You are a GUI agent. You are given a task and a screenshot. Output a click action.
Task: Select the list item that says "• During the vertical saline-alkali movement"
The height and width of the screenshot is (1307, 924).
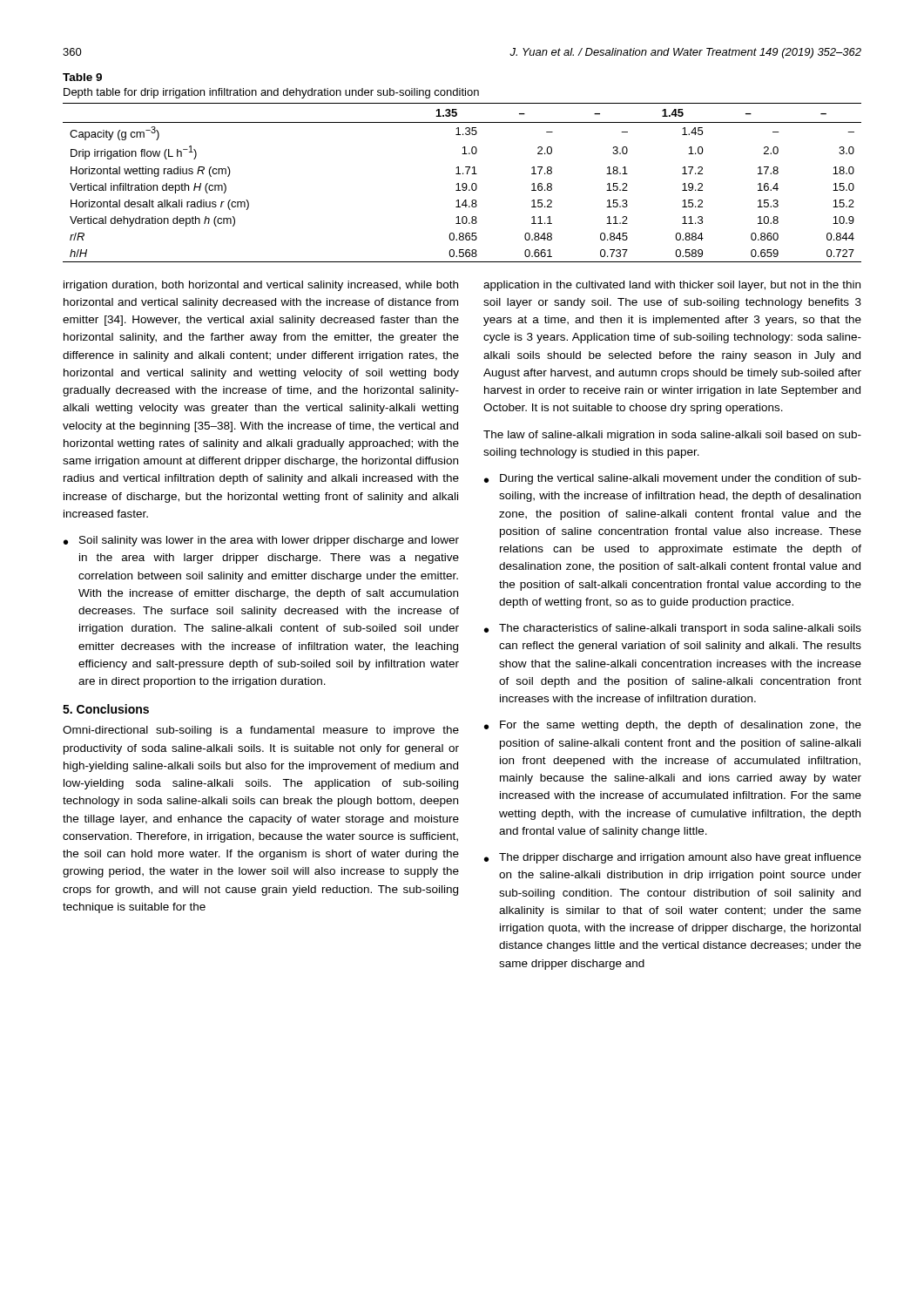(x=672, y=540)
